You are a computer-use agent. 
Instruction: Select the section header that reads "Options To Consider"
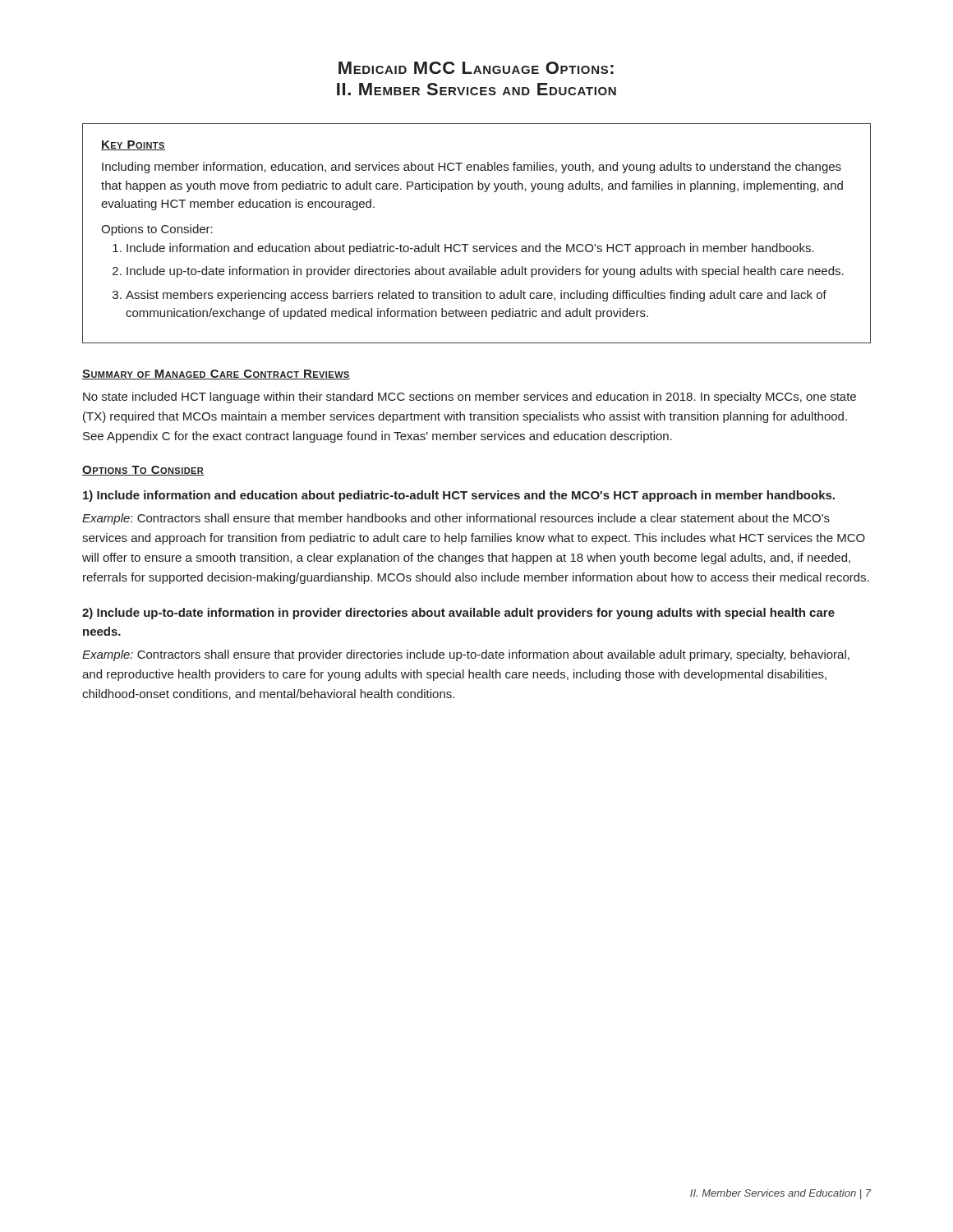click(143, 469)
